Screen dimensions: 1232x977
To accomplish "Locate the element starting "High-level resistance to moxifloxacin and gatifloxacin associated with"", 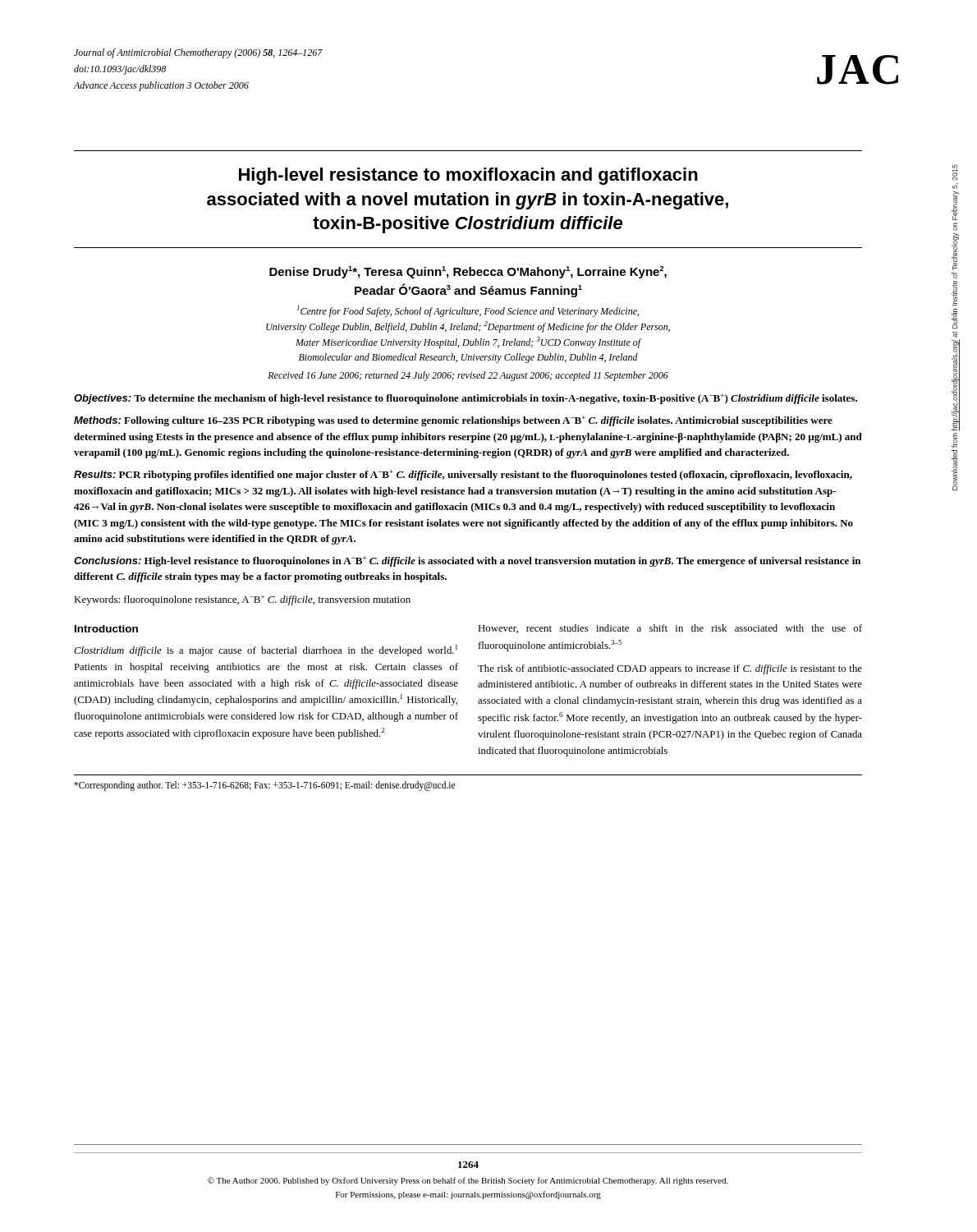I will coord(468,199).
